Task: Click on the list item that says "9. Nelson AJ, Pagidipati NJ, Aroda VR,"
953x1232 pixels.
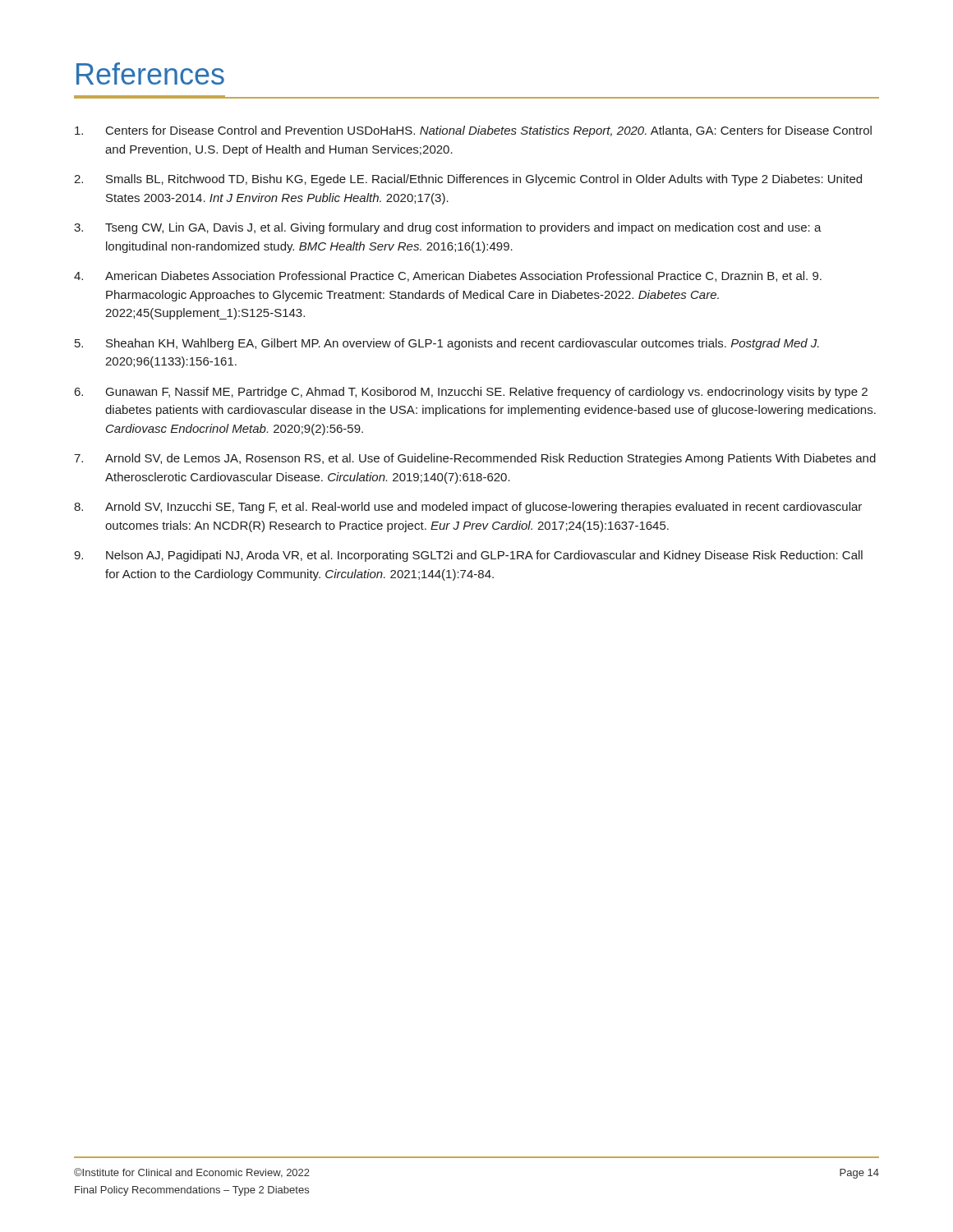Action: click(476, 565)
